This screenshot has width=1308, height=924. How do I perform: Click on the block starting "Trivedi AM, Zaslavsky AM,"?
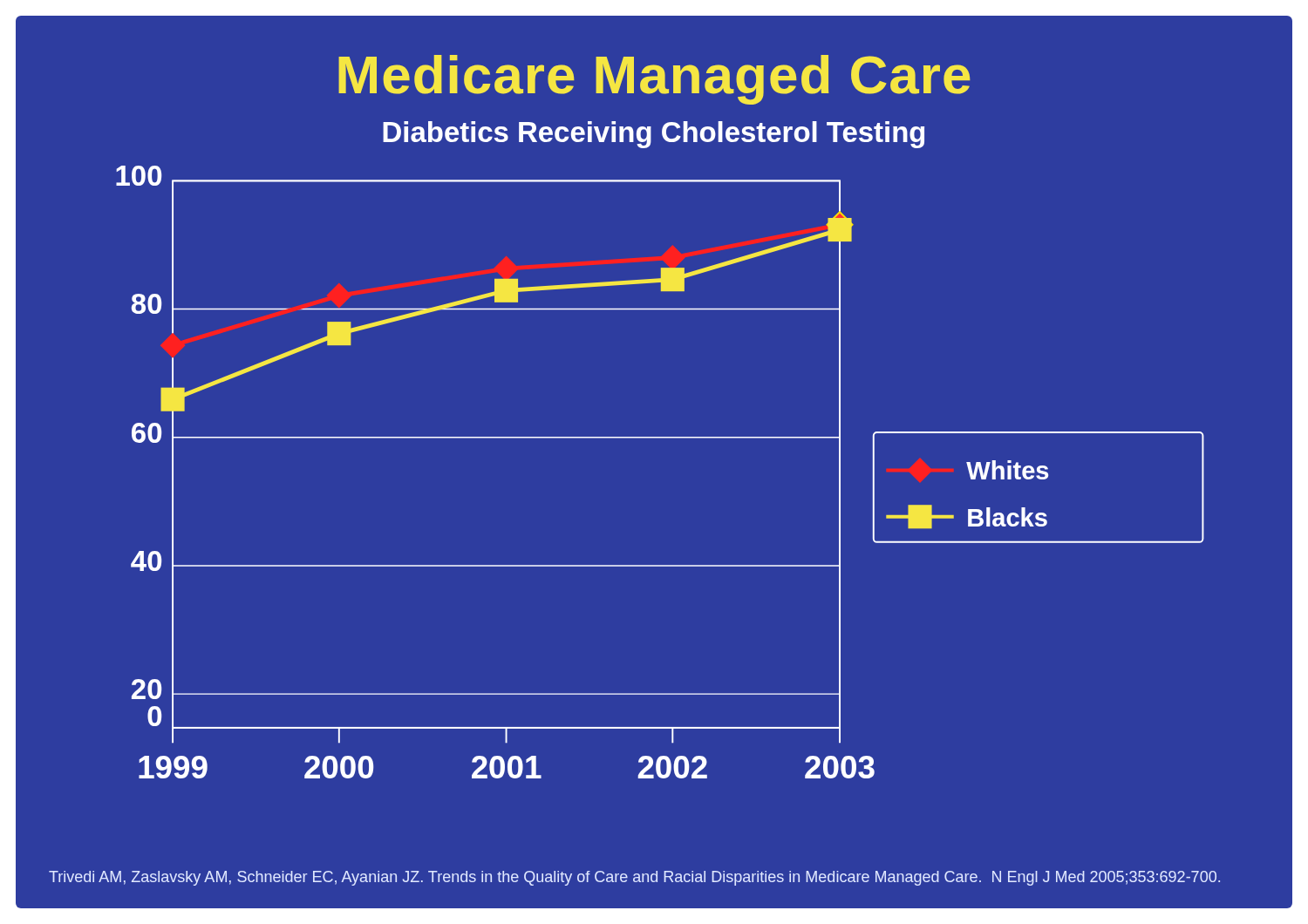pos(635,877)
